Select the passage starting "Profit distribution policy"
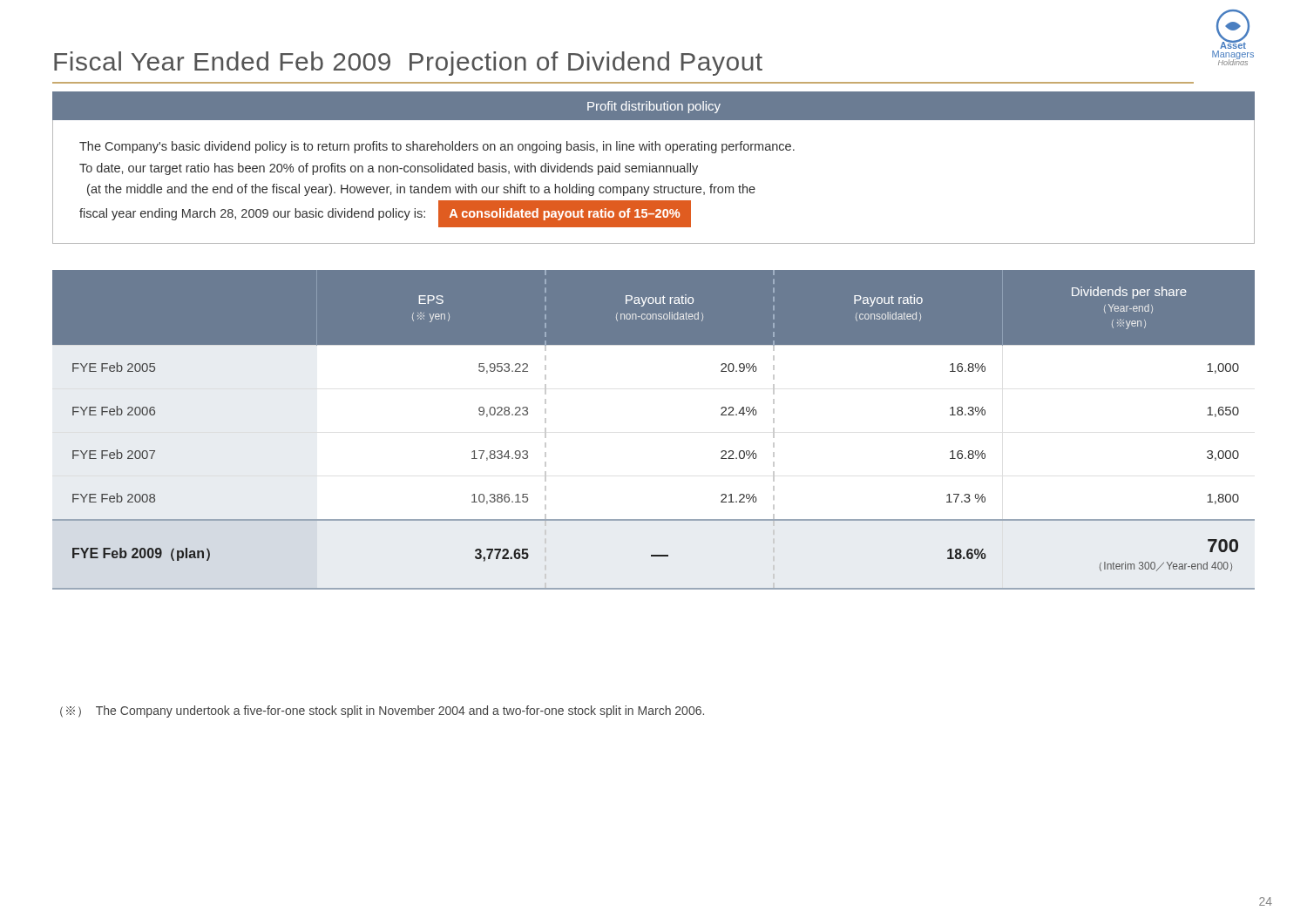1307x924 pixels. [654, 106]
